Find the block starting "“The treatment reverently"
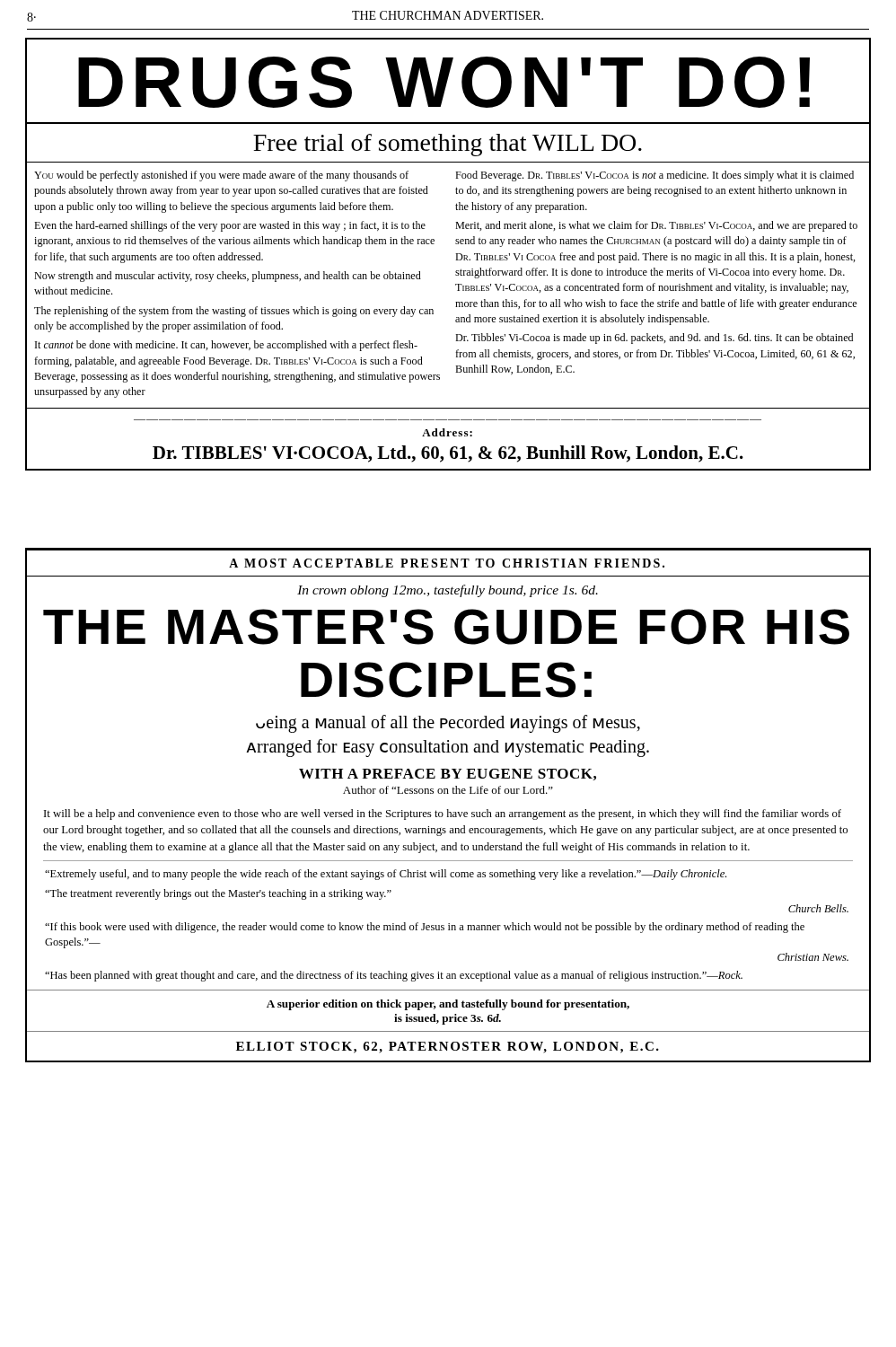896x1347 pixels. 218,894
